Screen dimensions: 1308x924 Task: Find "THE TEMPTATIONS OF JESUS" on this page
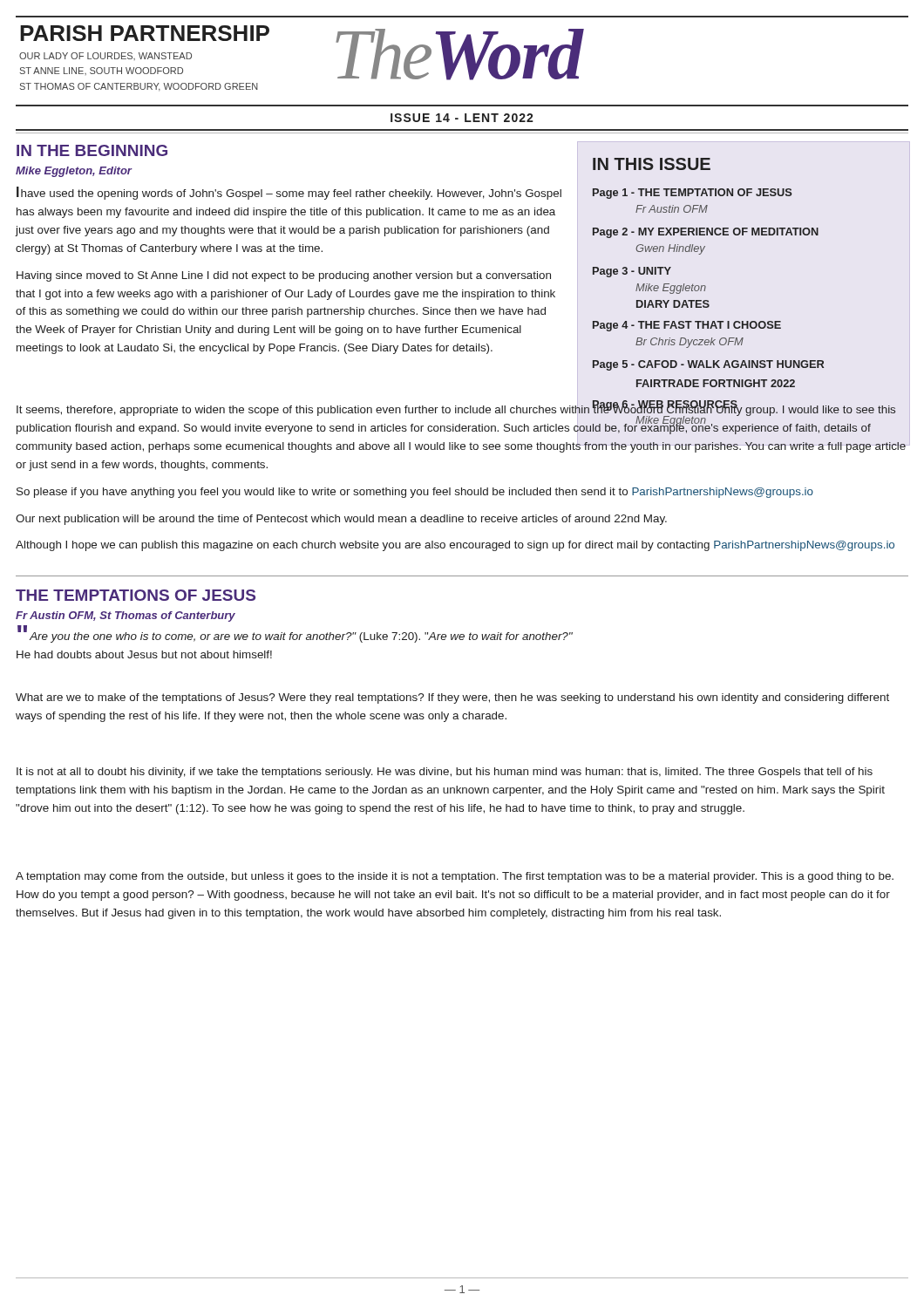point(136,595)
